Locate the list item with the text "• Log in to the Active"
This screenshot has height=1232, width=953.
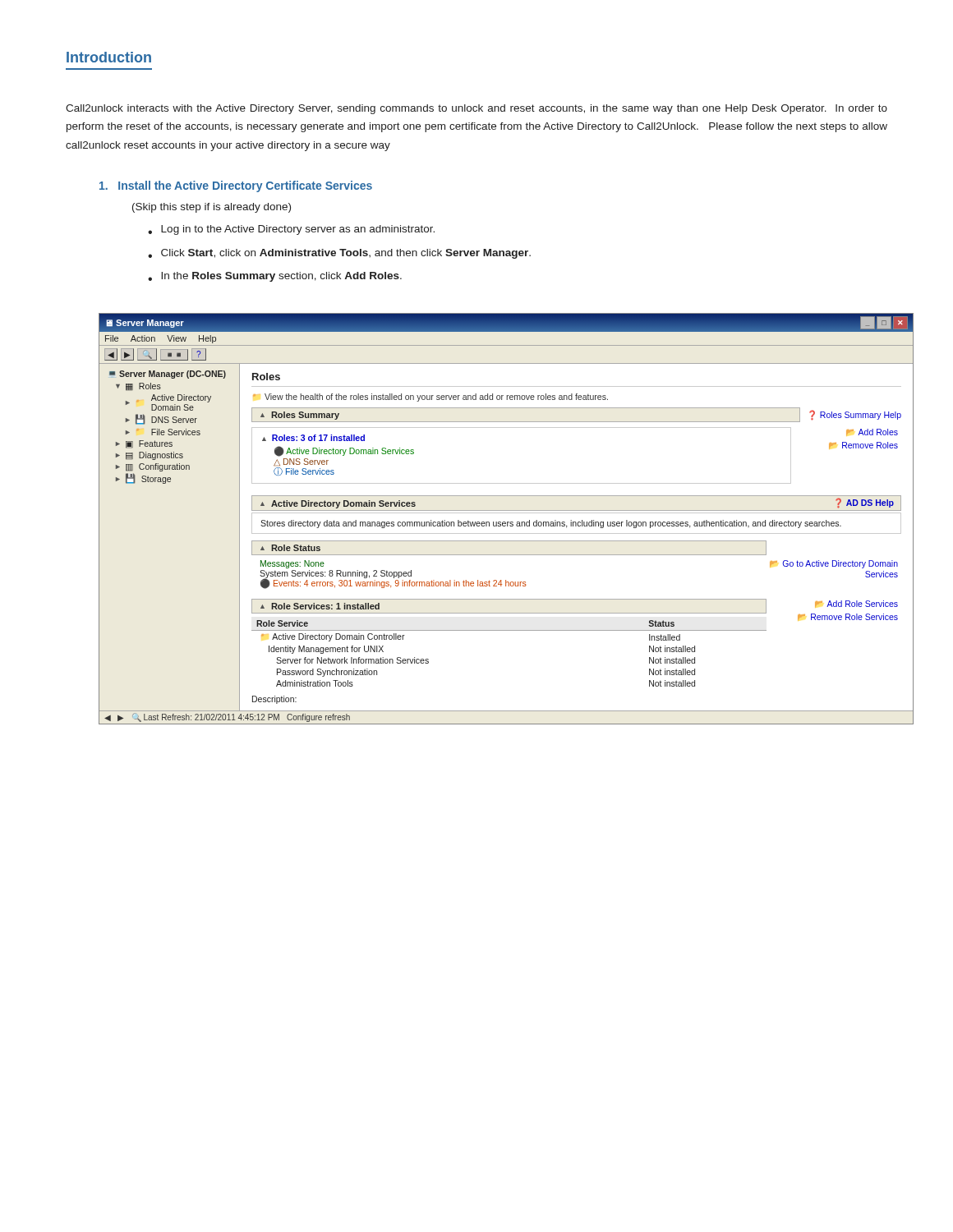(x=292, y=232)
